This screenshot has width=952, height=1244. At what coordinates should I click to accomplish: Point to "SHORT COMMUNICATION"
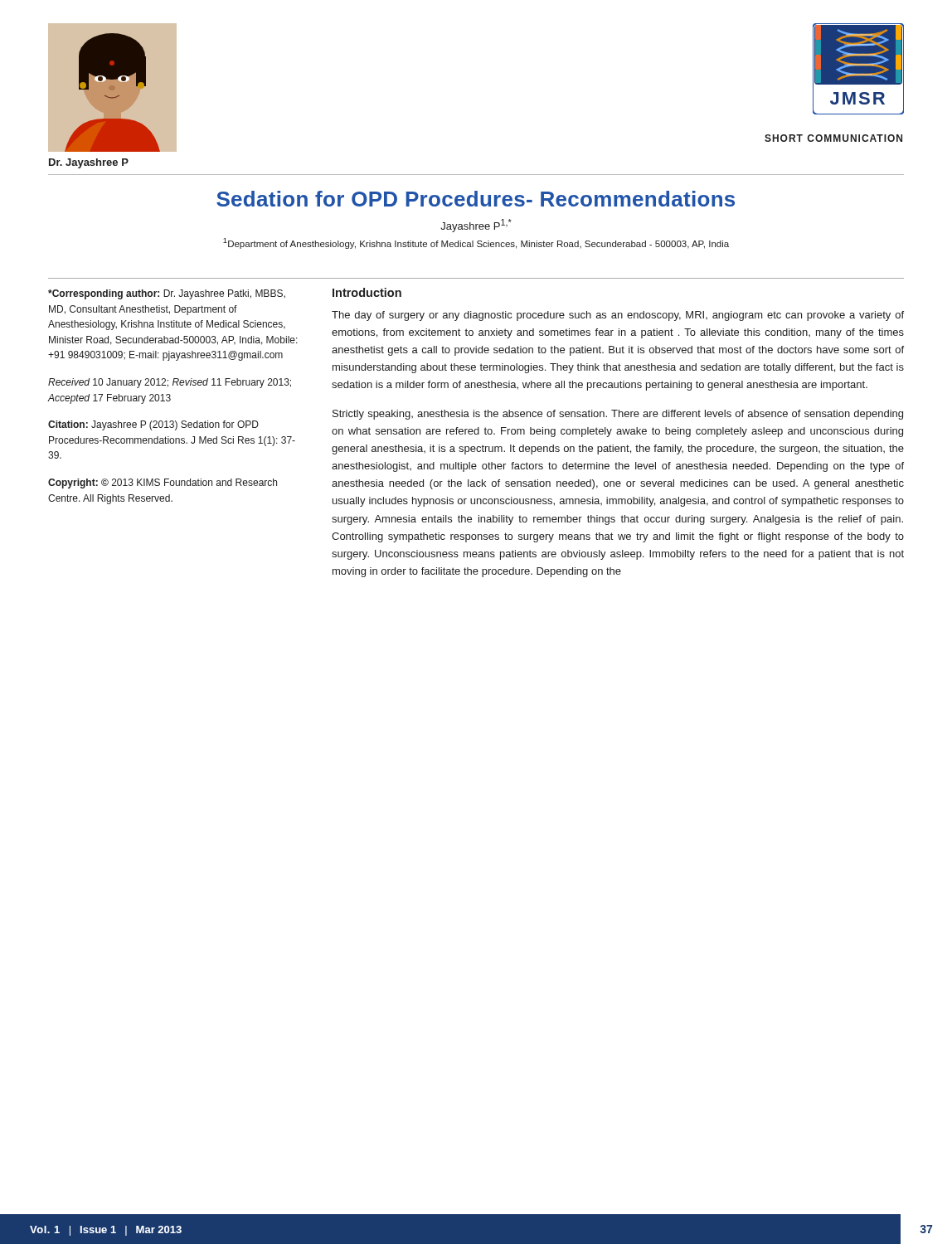coord(834,139)
